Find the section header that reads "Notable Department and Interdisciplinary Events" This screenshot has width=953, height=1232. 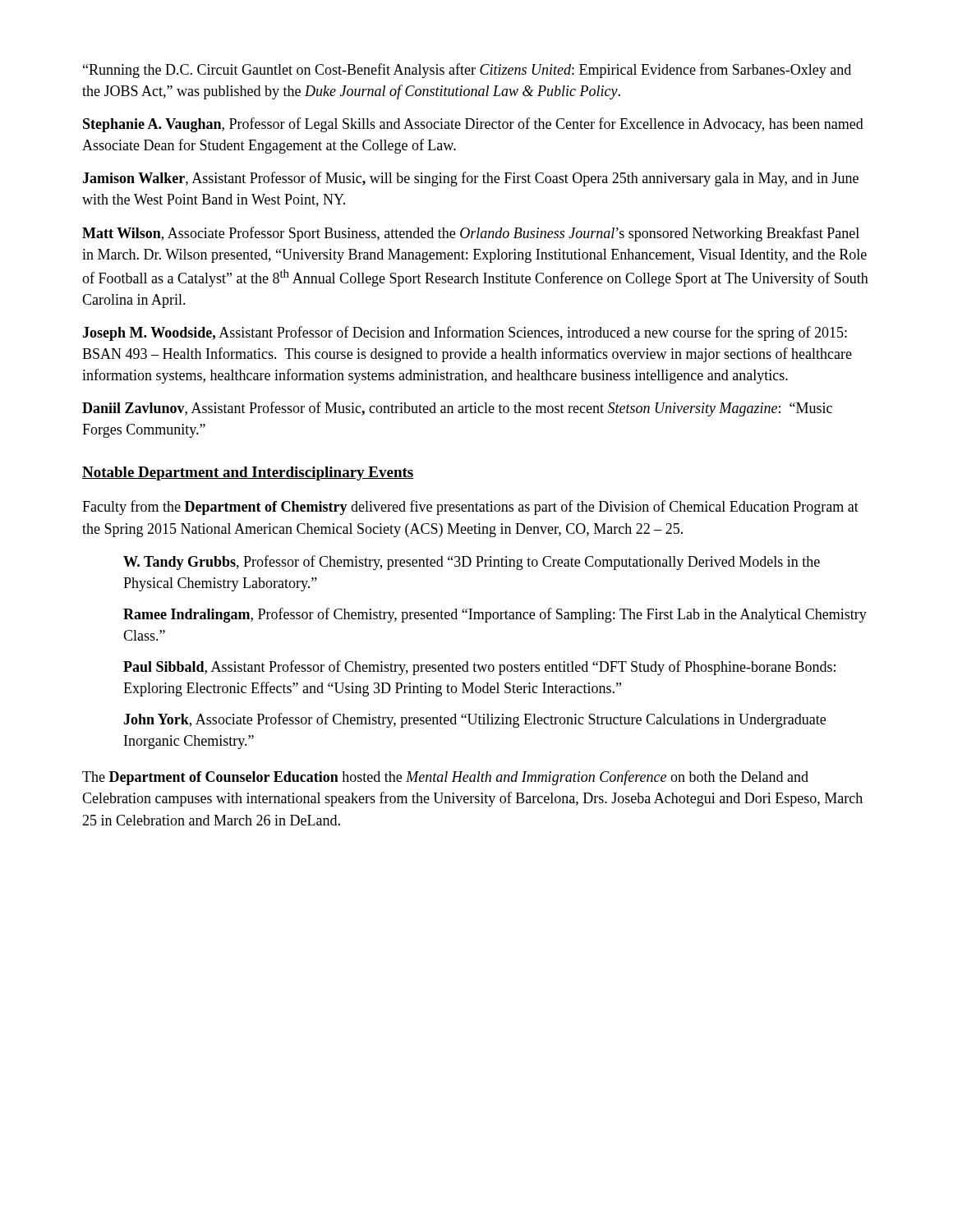(248, 472)
